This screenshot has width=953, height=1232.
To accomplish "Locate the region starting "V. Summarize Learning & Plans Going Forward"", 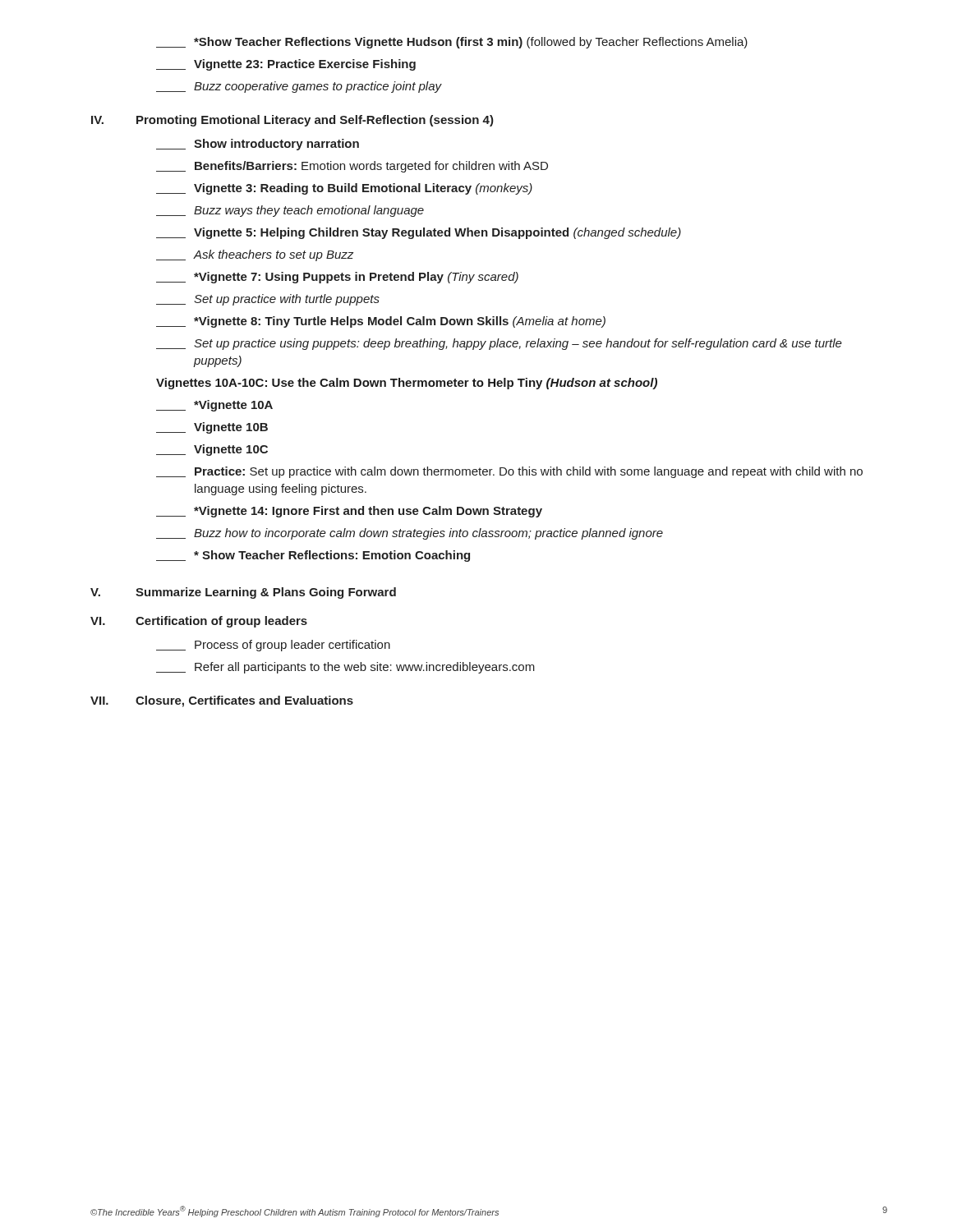I will coord(243,592).
